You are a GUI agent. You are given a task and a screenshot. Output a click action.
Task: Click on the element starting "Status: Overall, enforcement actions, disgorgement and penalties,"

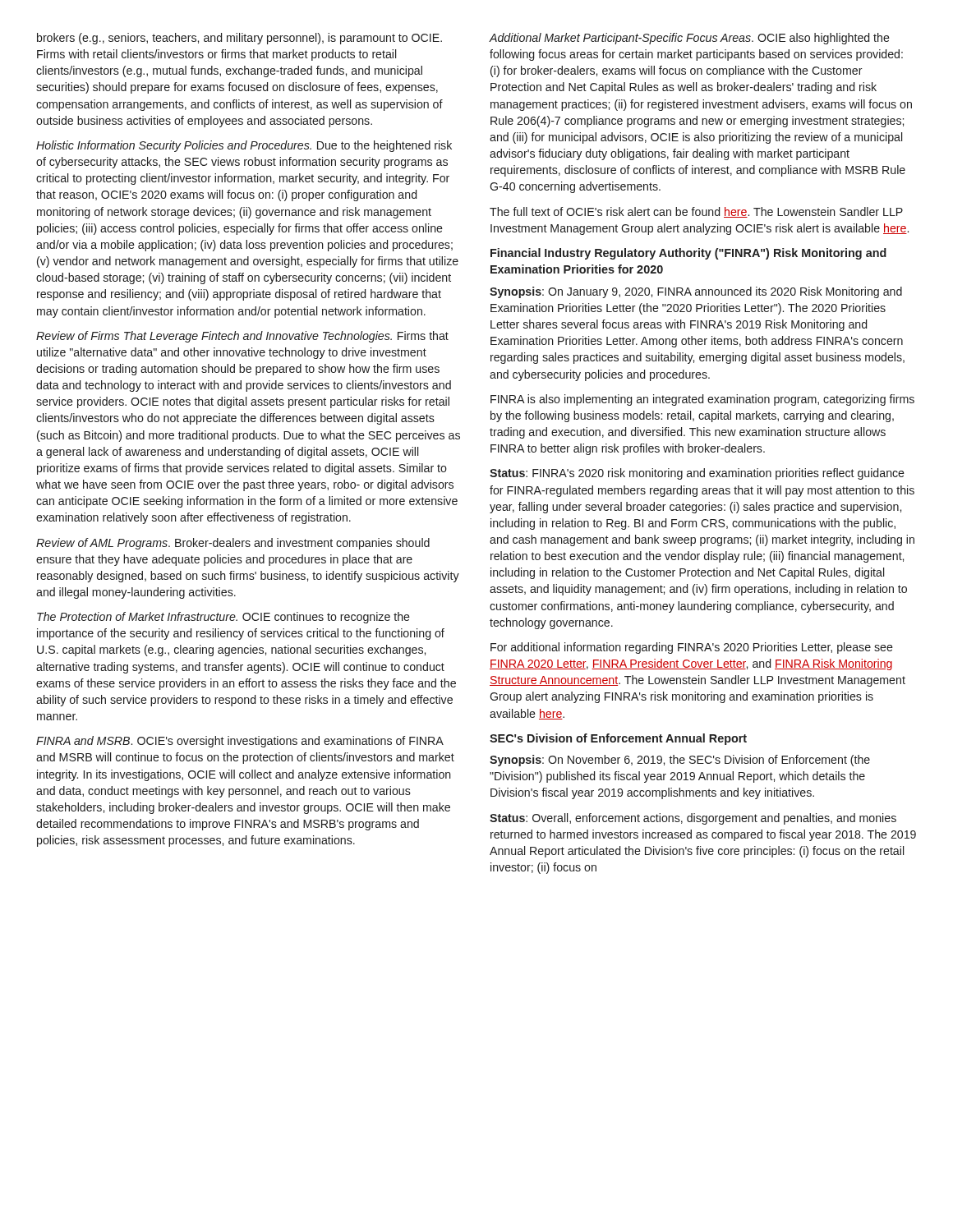[x=703, y=843]
